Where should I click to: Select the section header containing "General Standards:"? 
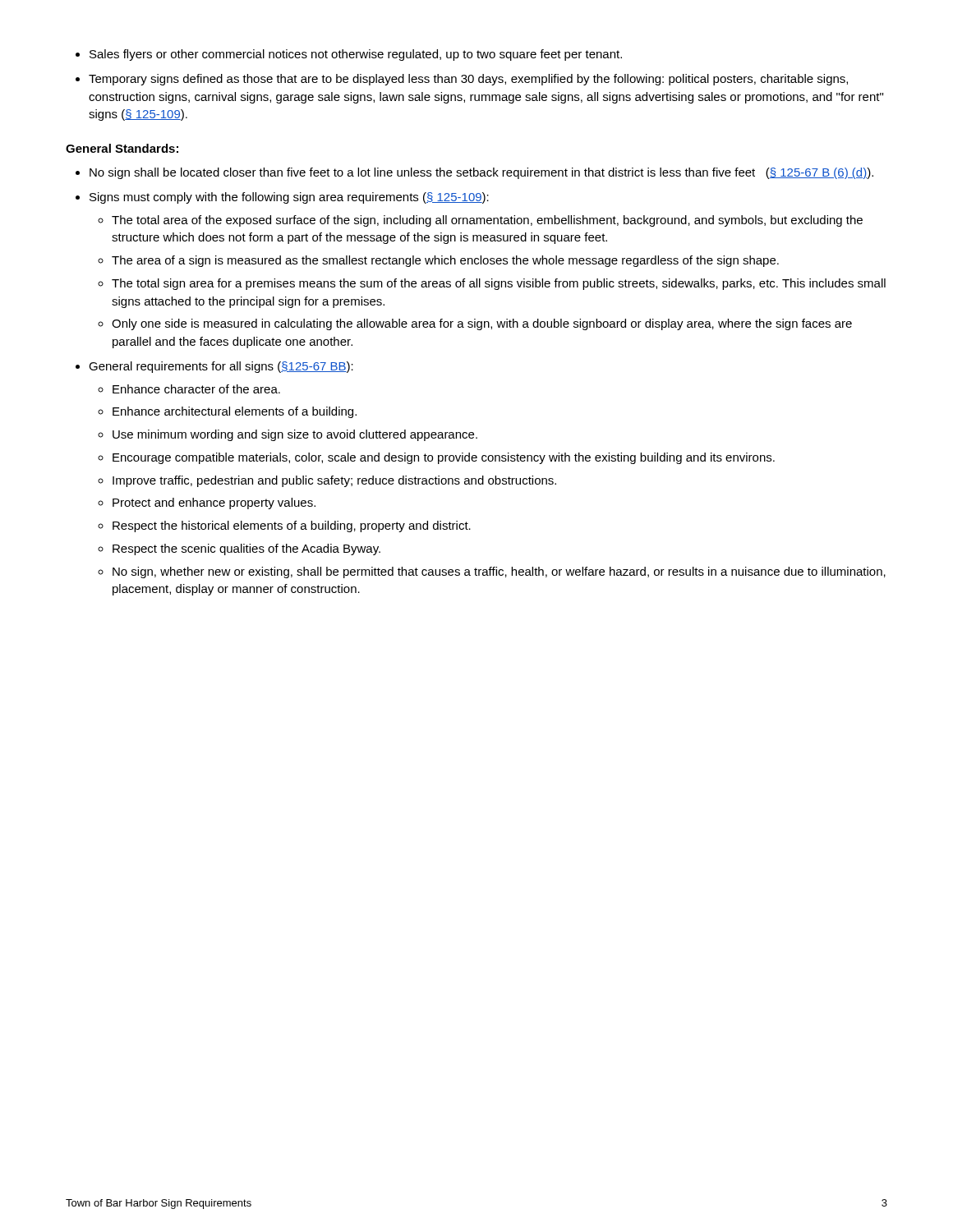pyautogui.click(x=123, y=148)
